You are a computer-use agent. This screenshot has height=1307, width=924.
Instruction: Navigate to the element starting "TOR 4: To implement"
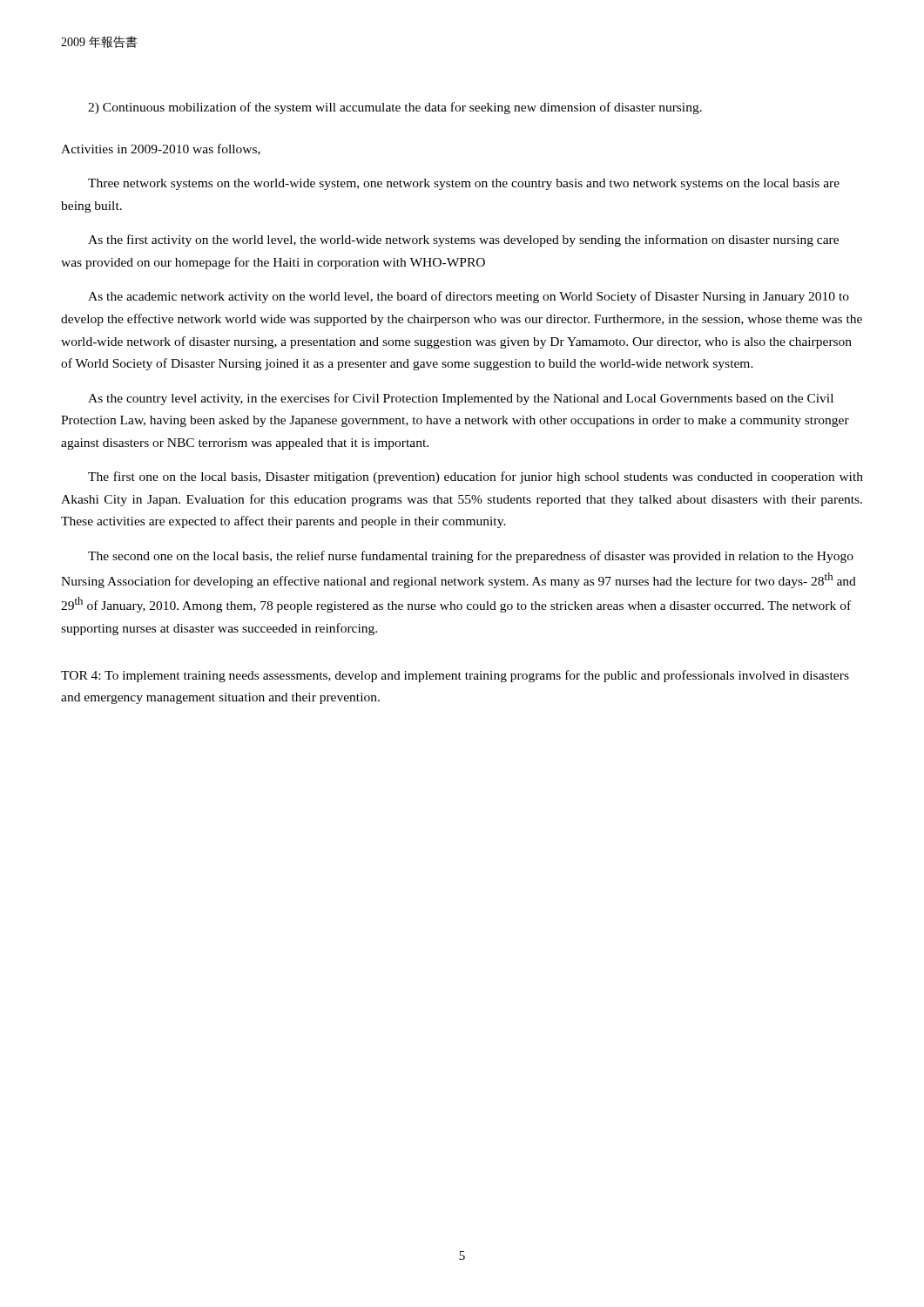pos(455,686)
